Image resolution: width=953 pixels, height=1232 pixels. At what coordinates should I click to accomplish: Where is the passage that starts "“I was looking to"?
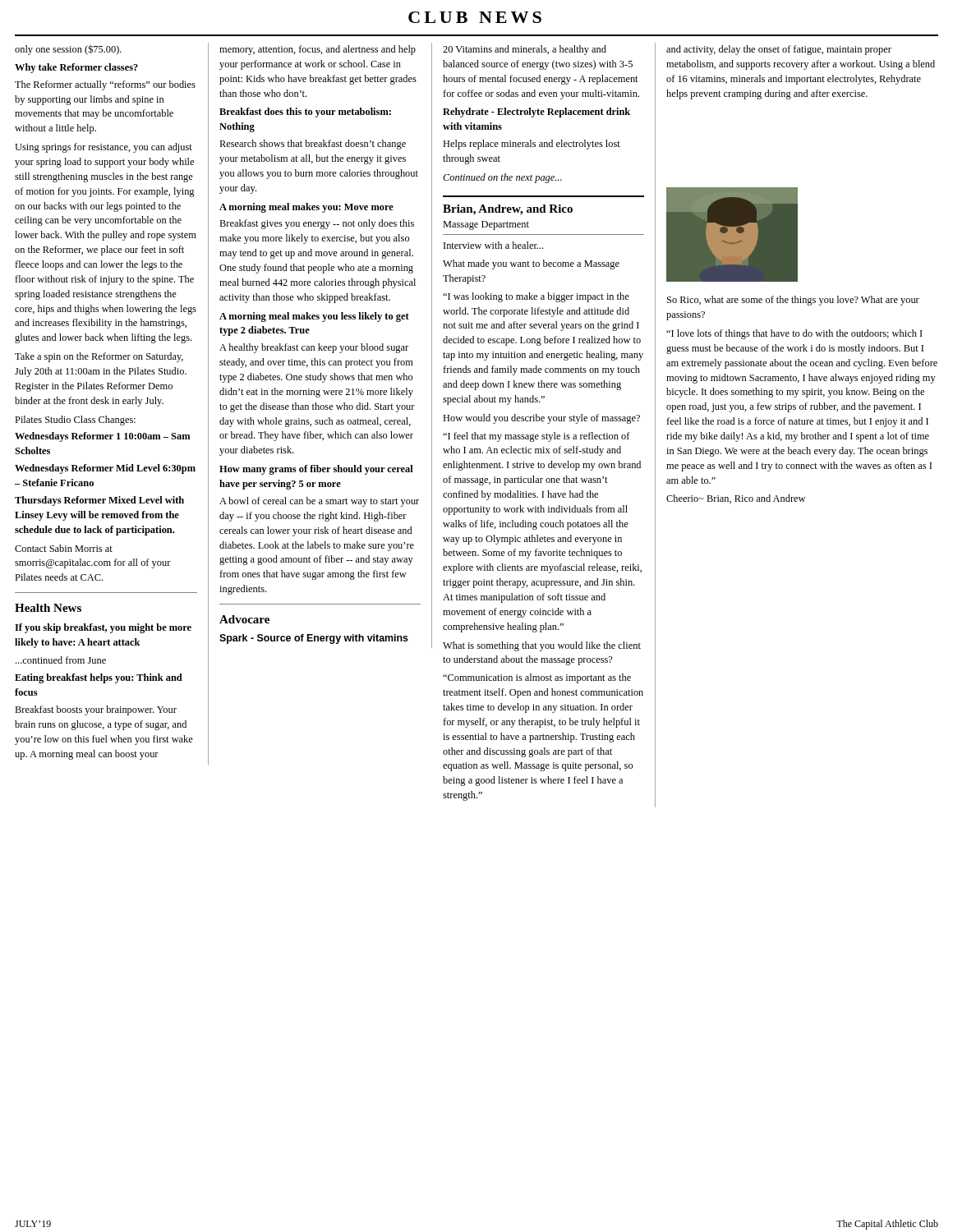click(x=543, y=348)
